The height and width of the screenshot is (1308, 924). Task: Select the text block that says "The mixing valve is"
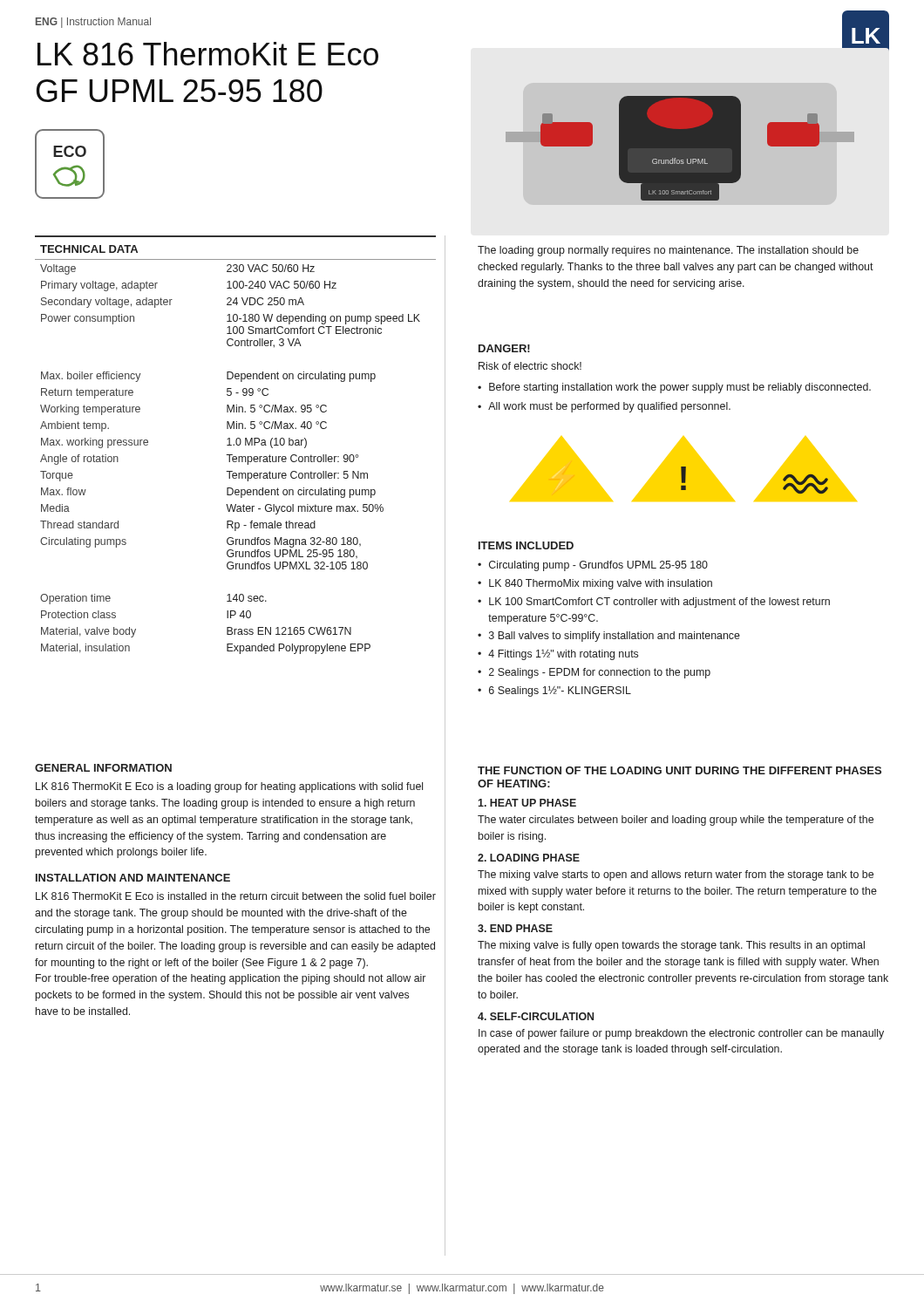click(683, 970)
